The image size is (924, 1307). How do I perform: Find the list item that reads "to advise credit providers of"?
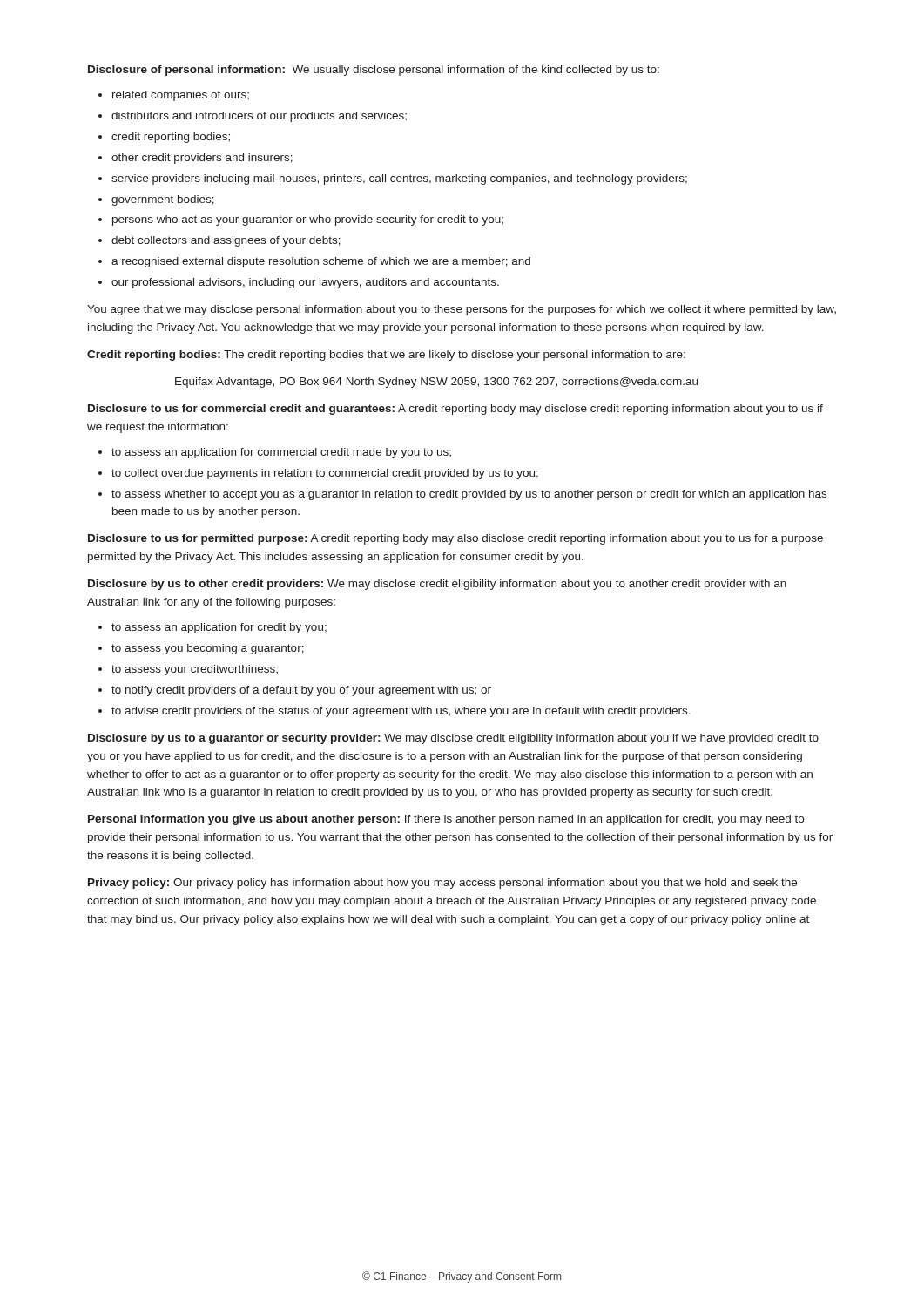[474, 711]
